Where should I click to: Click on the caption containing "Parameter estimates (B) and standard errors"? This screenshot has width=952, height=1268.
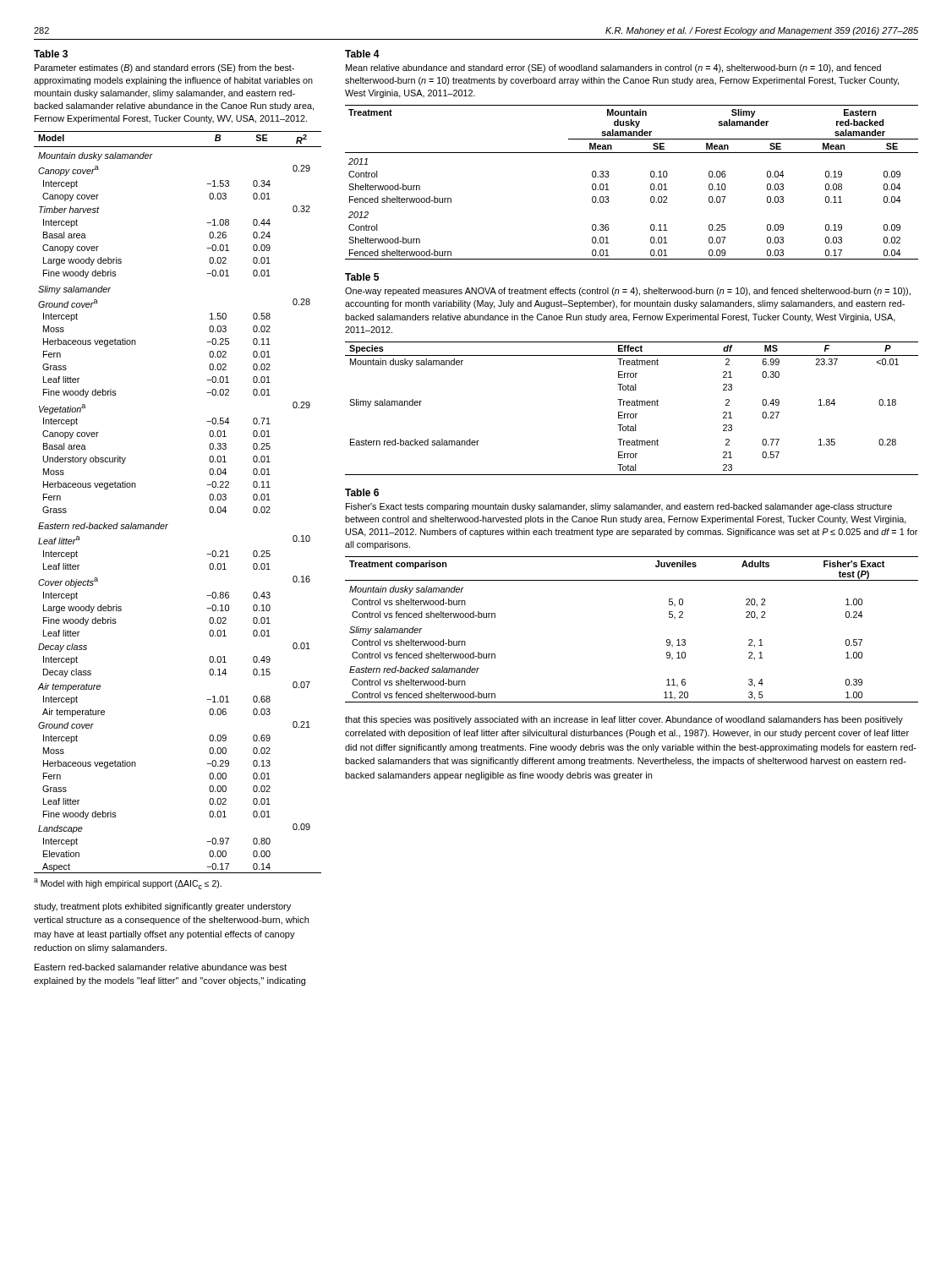pyautogui.click(x=174, y=93)
